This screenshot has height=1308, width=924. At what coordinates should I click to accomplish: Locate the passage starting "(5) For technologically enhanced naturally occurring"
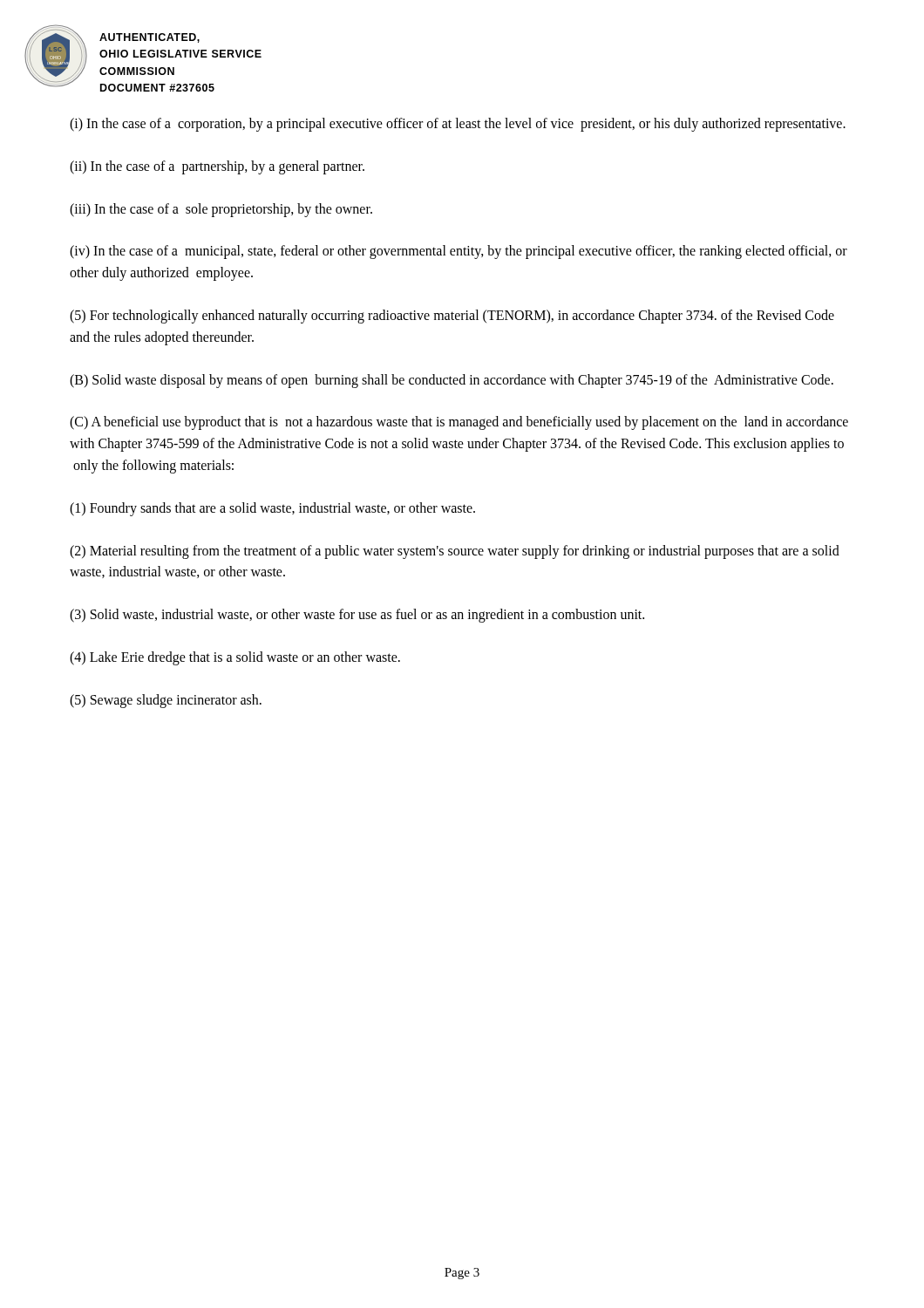coord(452,326)
